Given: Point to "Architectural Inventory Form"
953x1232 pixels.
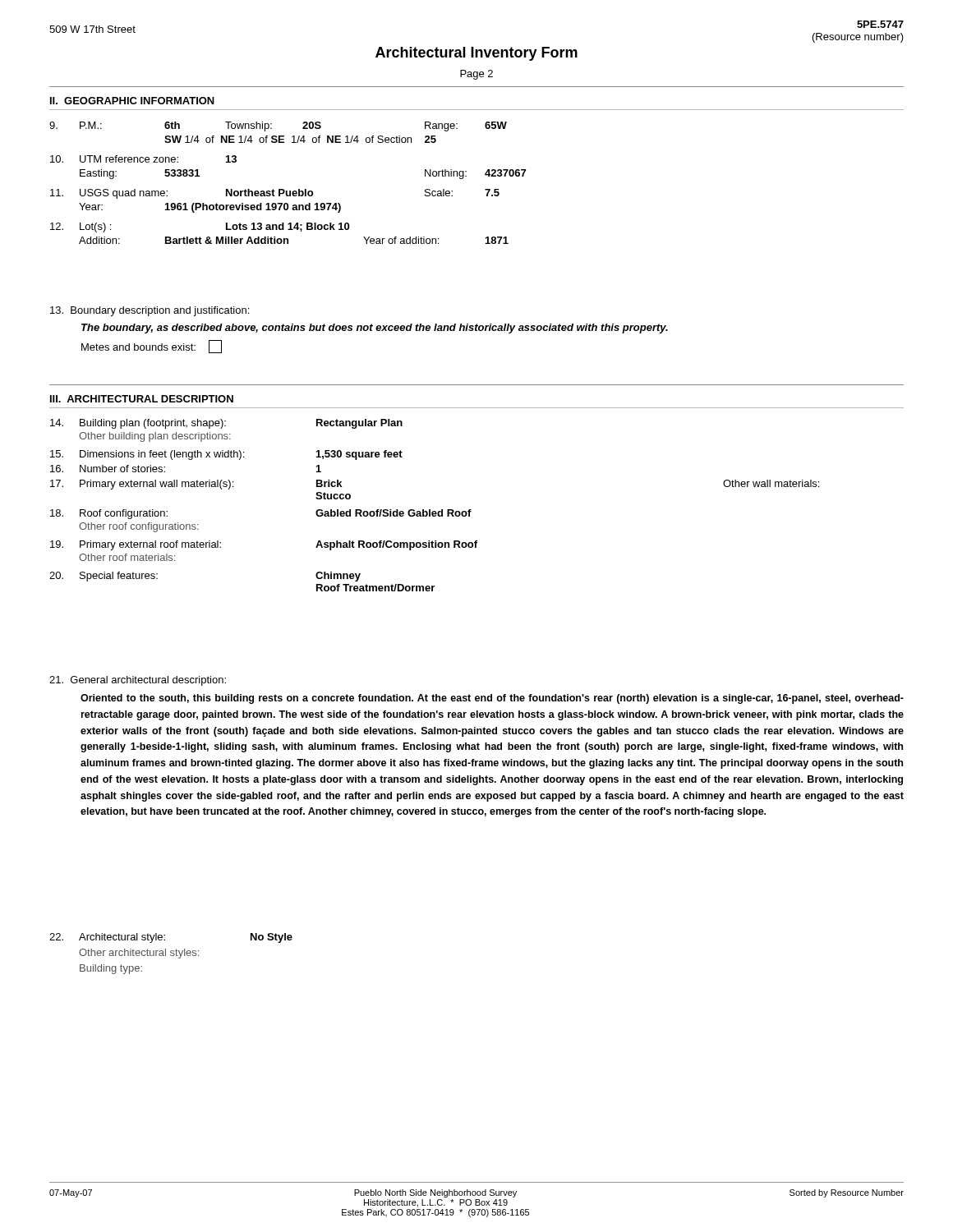Looking at the screenshot, I should [x=476, y=53].
